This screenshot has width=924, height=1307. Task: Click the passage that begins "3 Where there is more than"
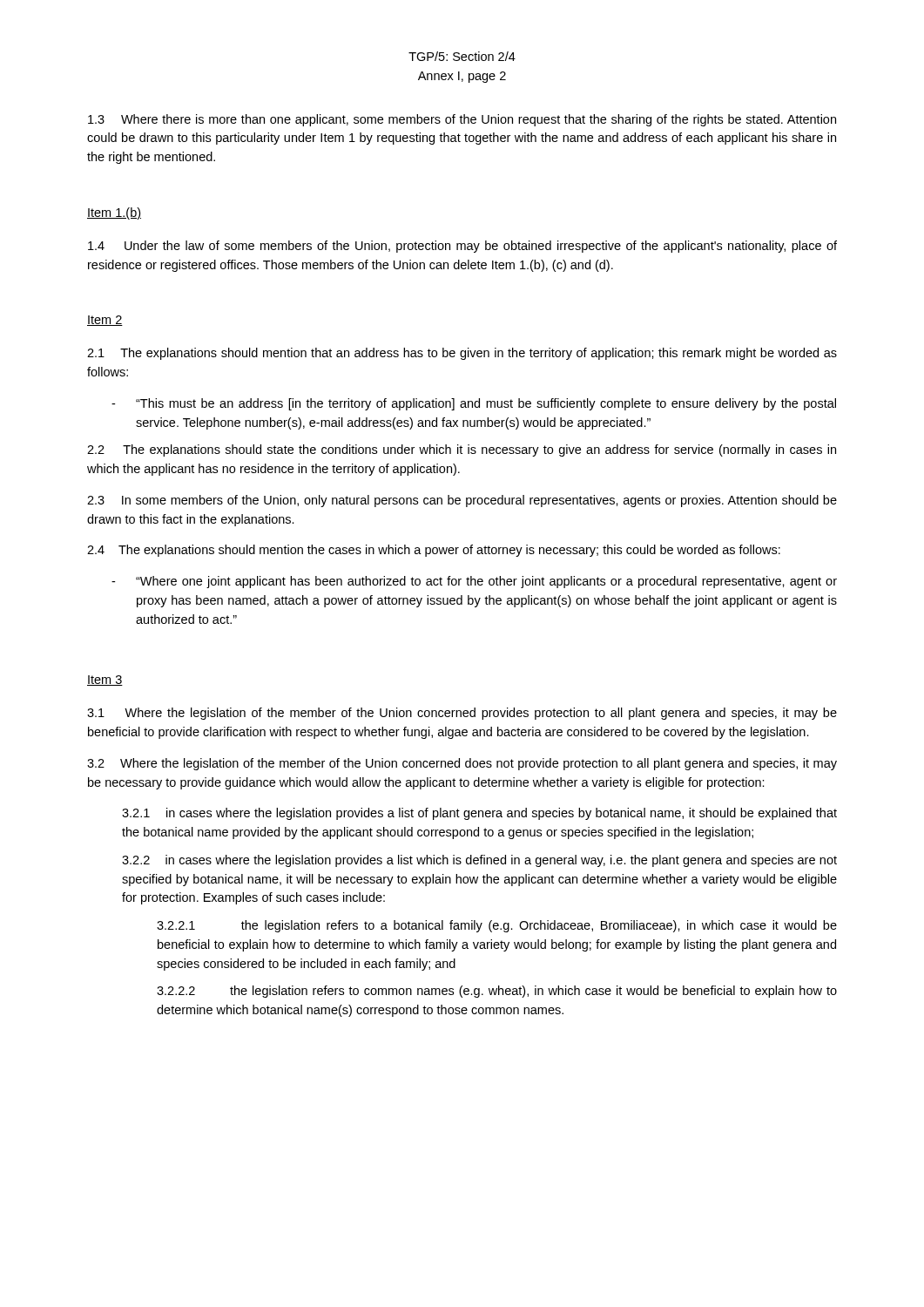462,138
